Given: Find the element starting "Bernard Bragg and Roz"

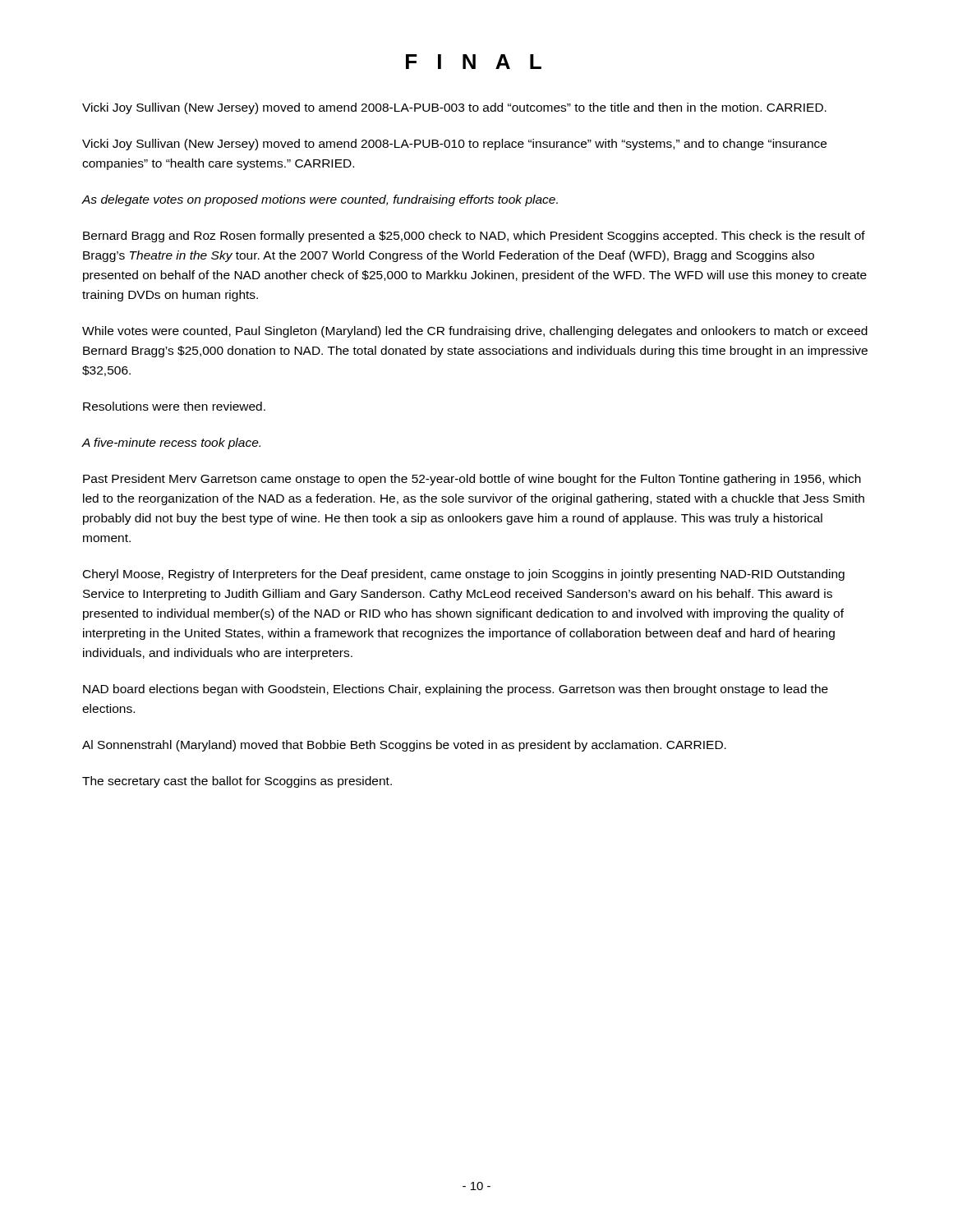Looking at the screenshot, I should click(x=474, y=265).
